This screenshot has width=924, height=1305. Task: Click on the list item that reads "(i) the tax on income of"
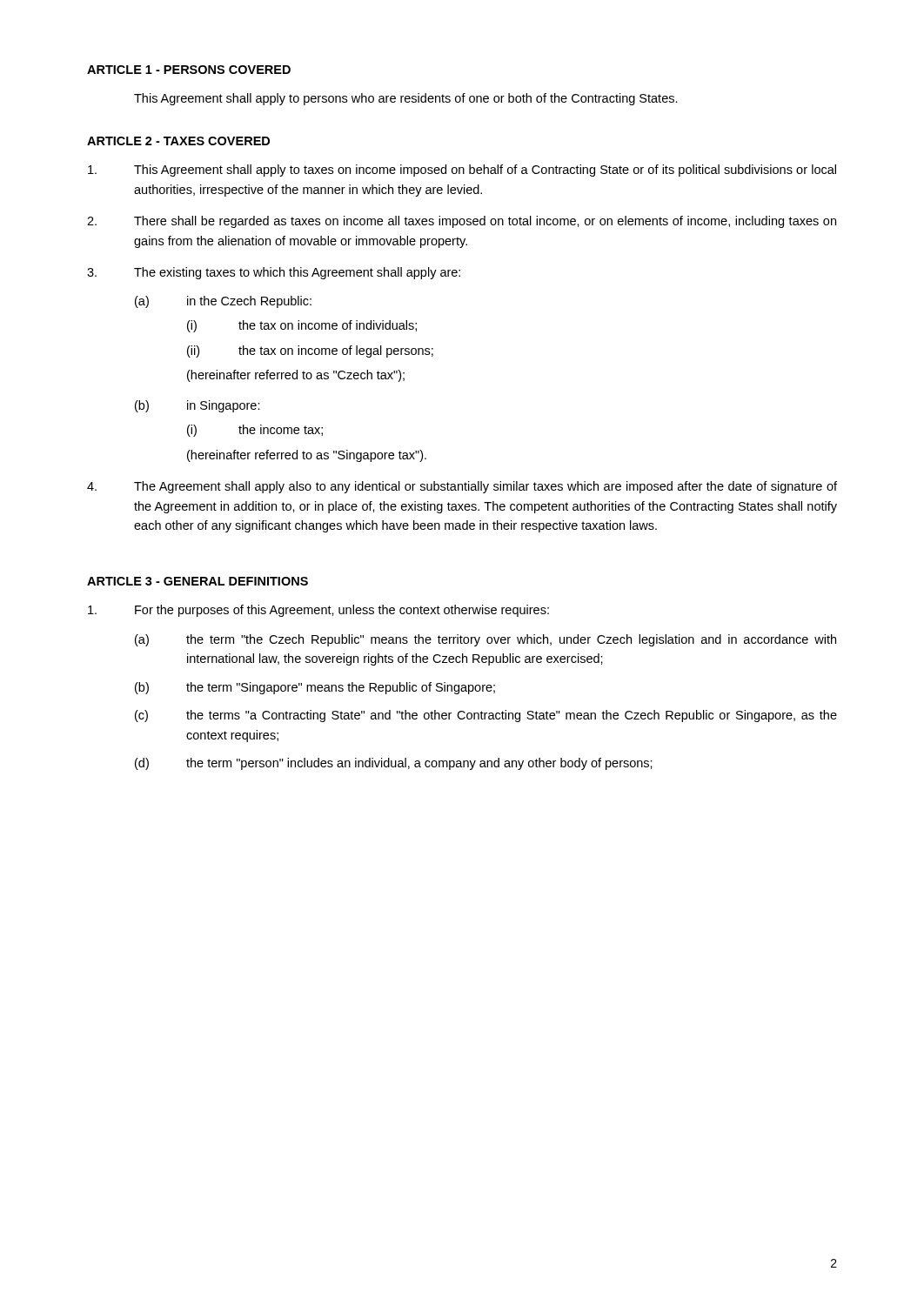tap(302, 326)
